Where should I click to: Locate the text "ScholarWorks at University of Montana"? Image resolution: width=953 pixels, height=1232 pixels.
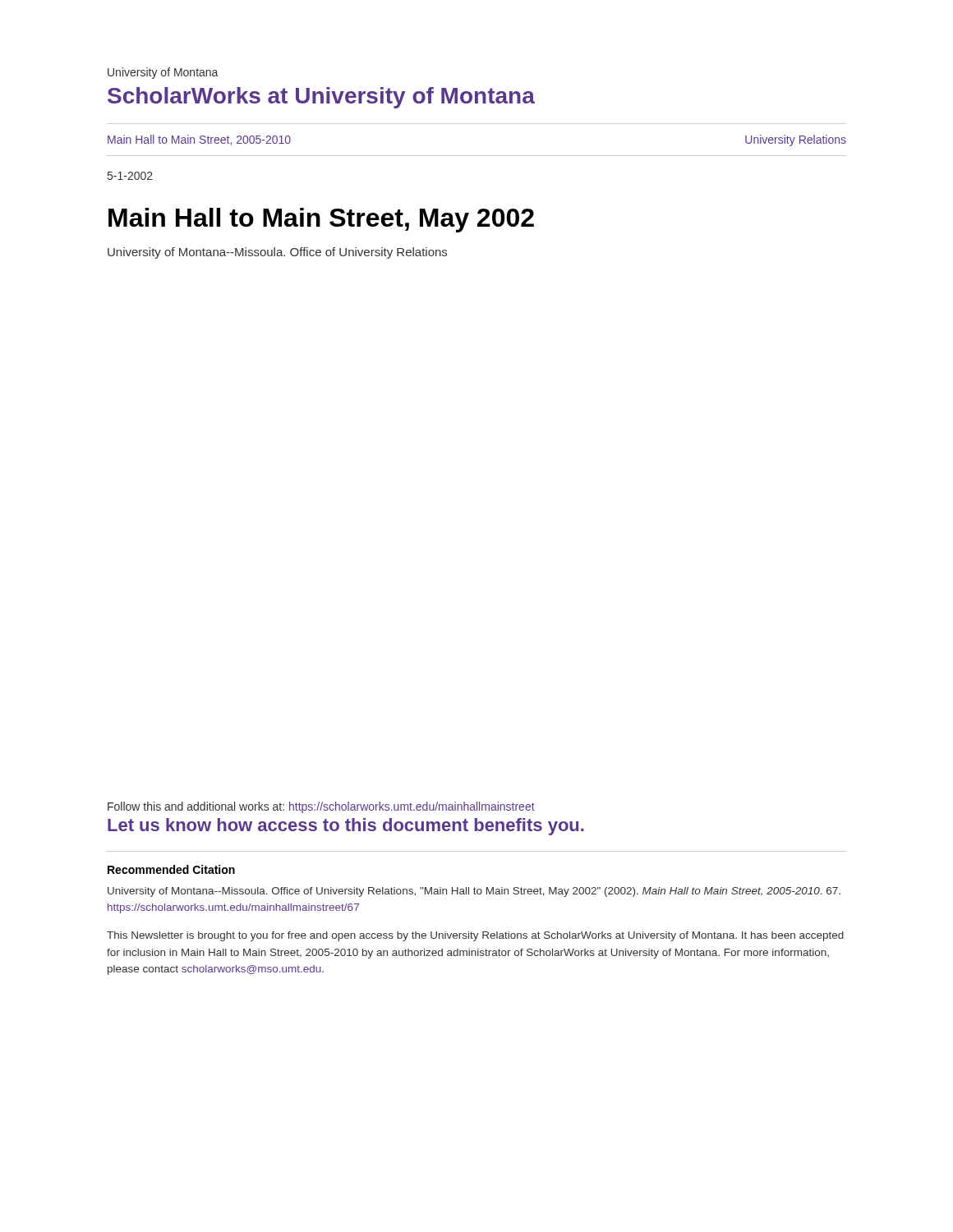(321, 96)
